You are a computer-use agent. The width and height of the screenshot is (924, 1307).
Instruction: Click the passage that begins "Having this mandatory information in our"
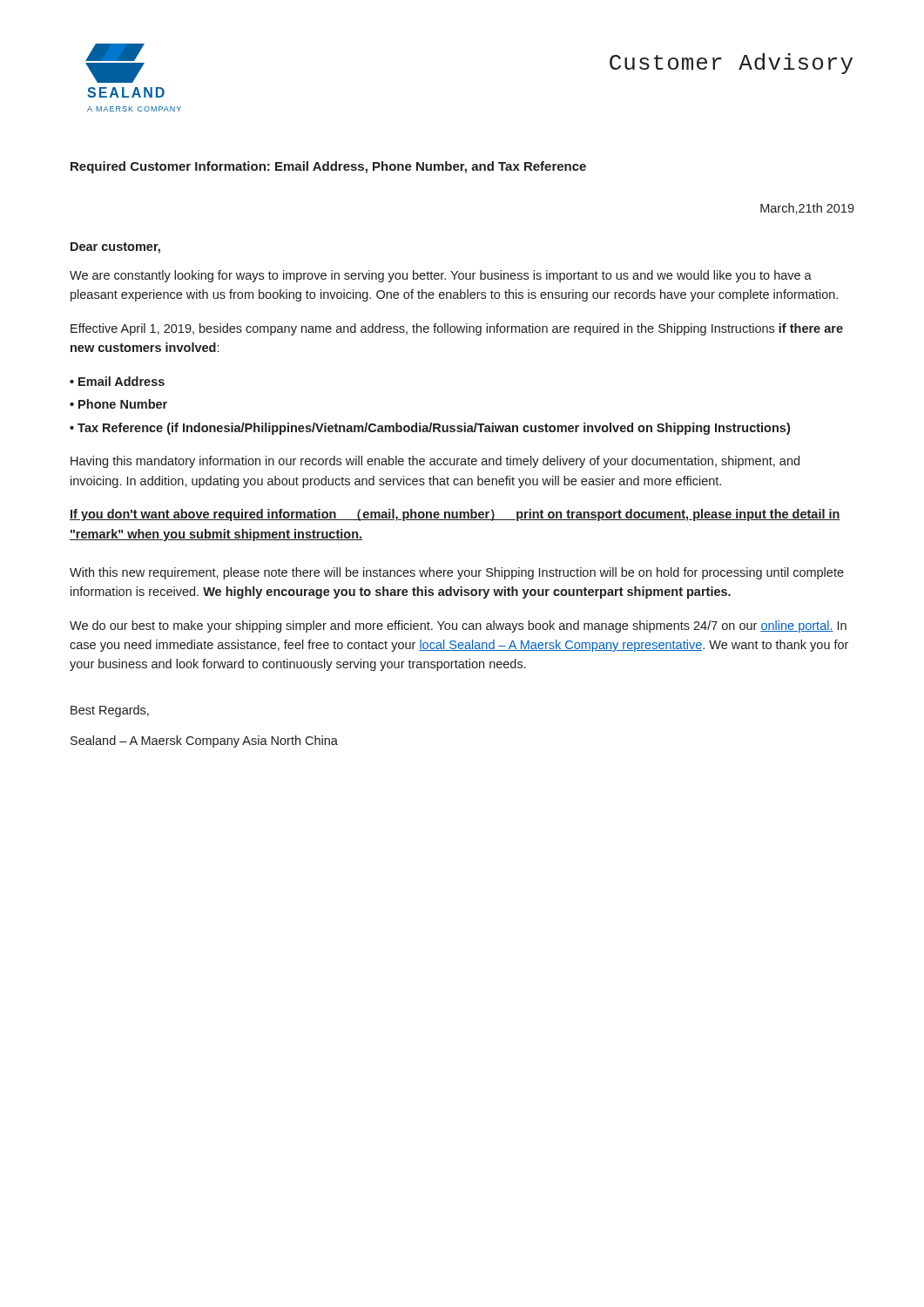pyautogui.click(x=435, y=471)
